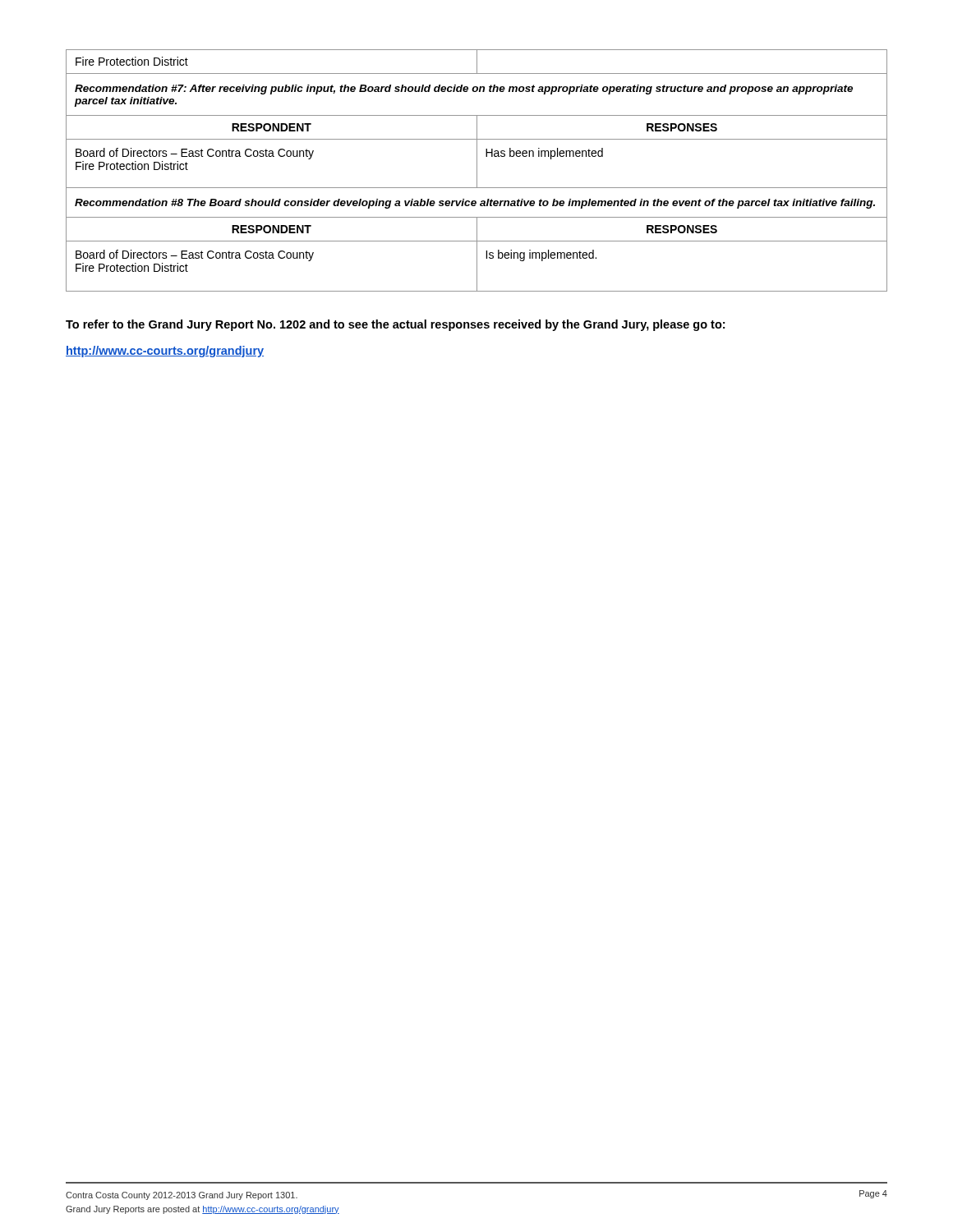Locate the text block that says "To refer to the Grand"
The height and width of the screenshot is (1232, 953).
[396, 324]
